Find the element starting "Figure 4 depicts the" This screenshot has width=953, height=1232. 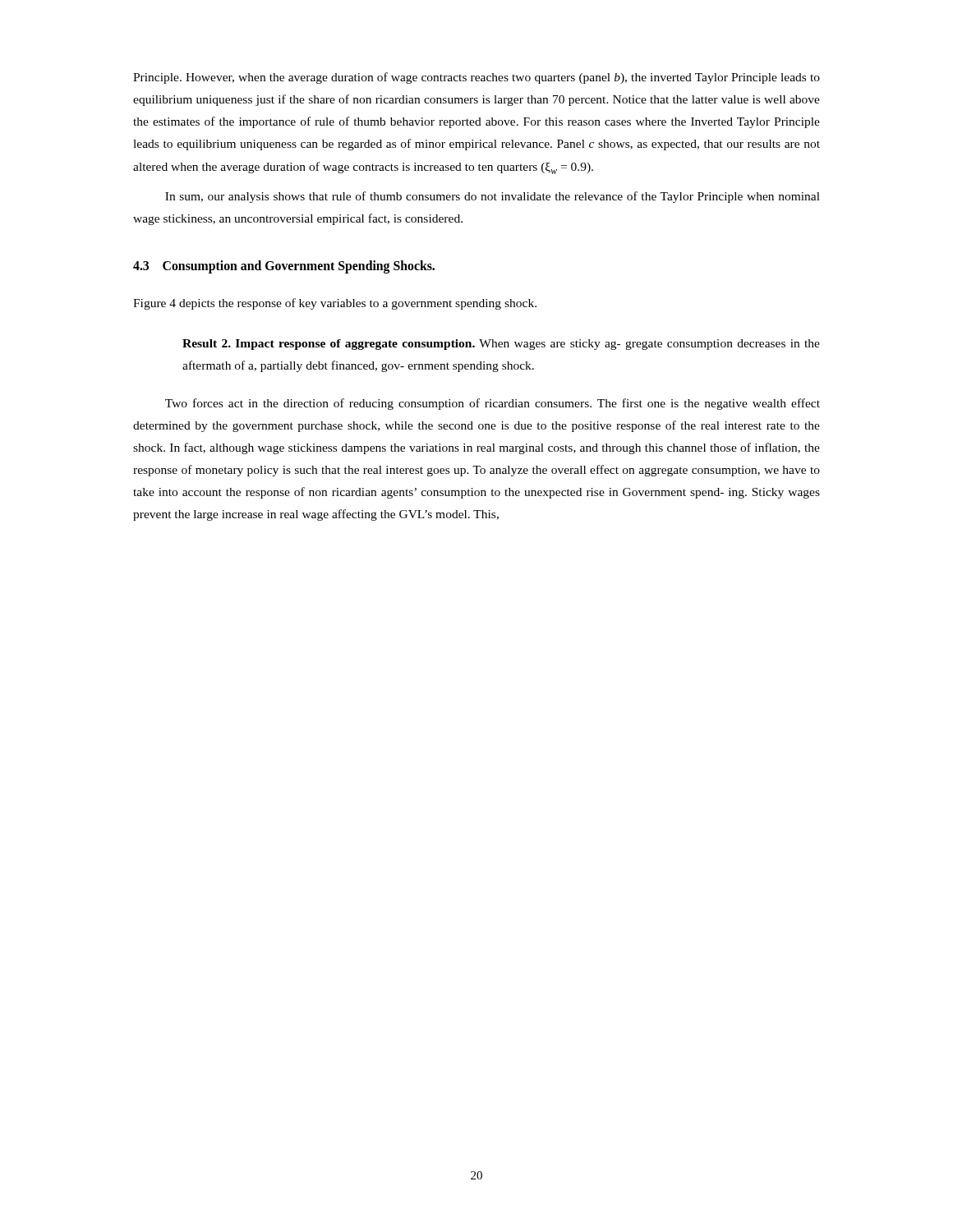click(476, 303)
